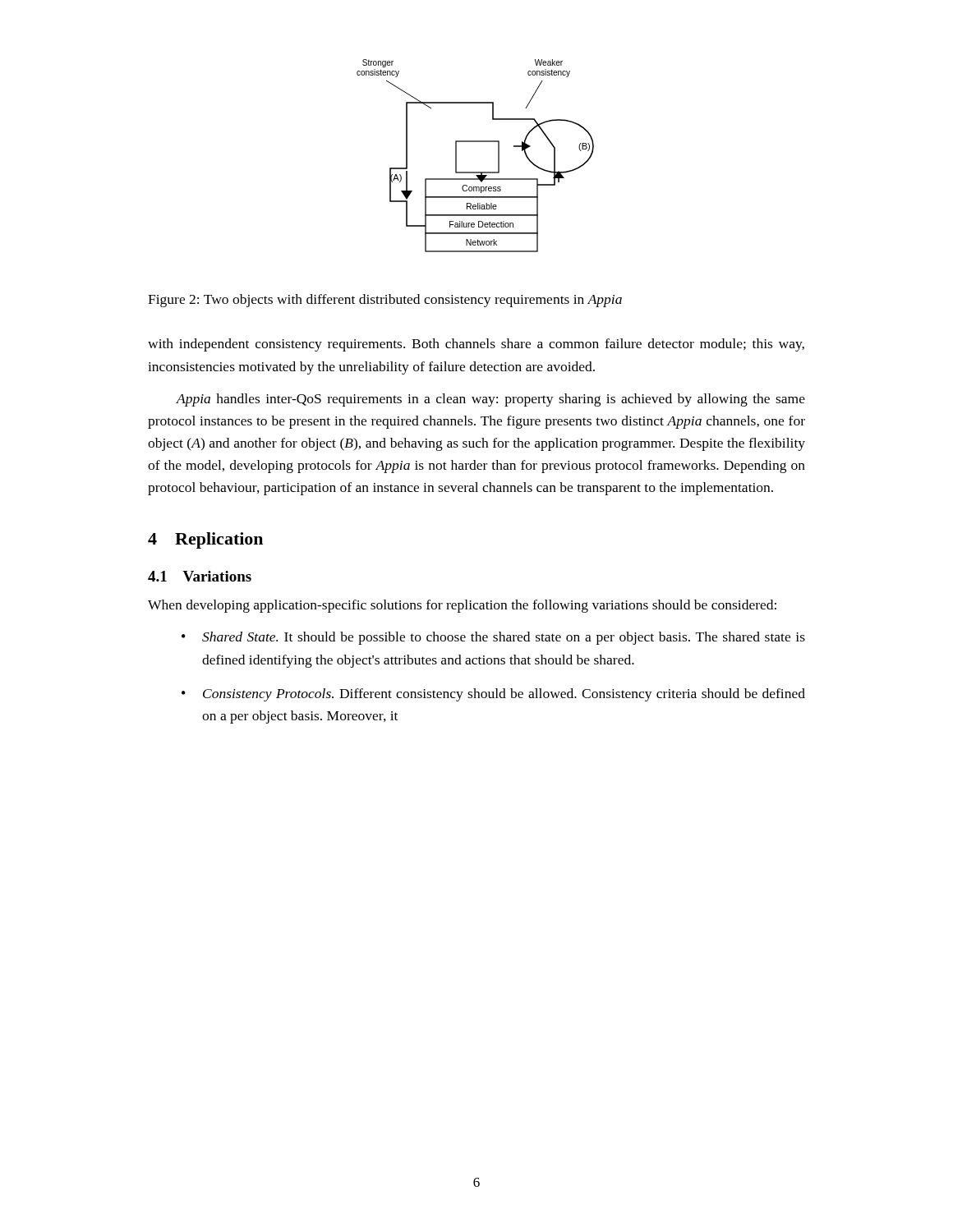
Task: Click on the schematic
Action: (476, 164)
